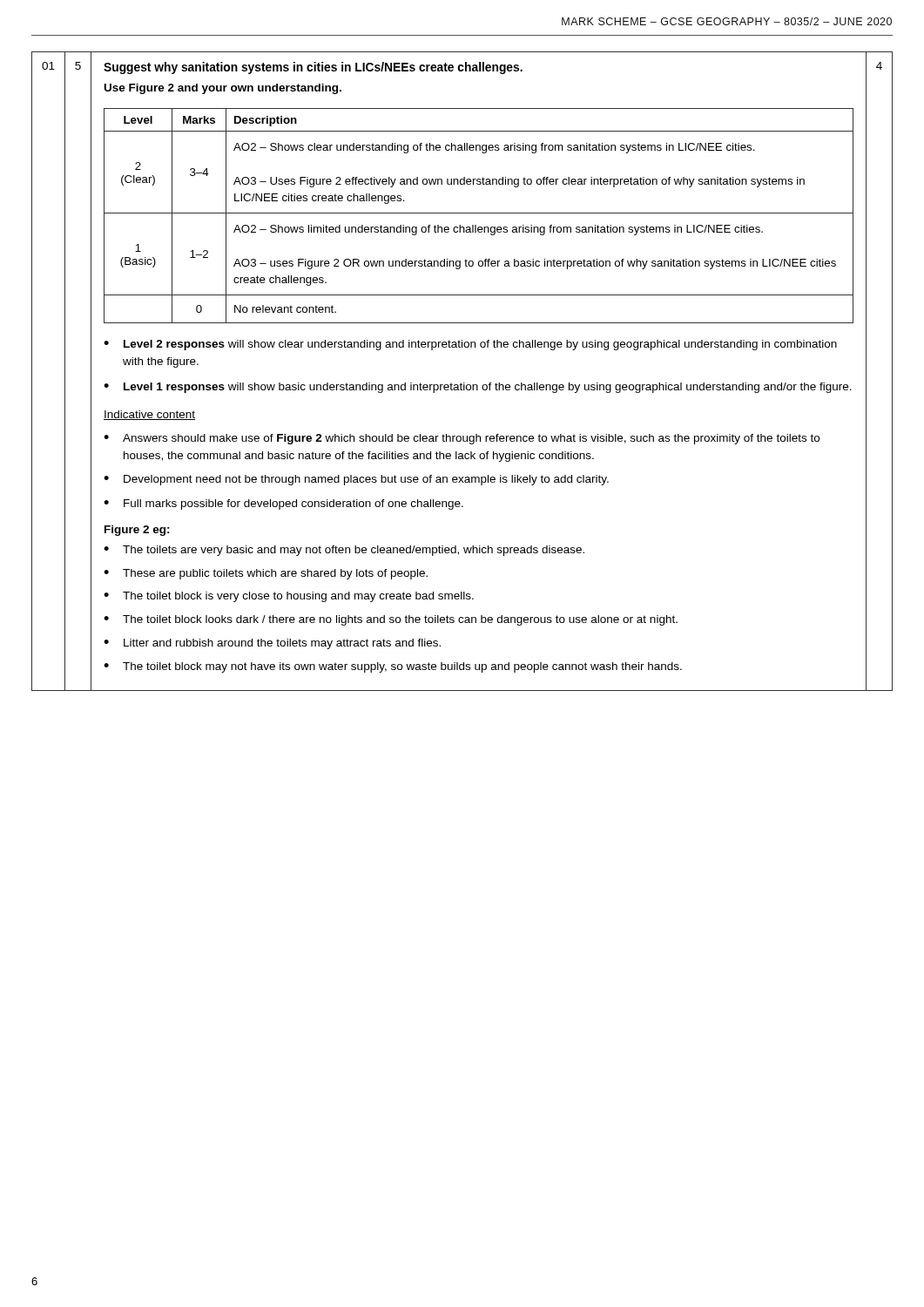Locate the list item containing "• The toilets are very basic"
Screen dimensions: 1307x924
pyautogui.click(x=345, y=549)
